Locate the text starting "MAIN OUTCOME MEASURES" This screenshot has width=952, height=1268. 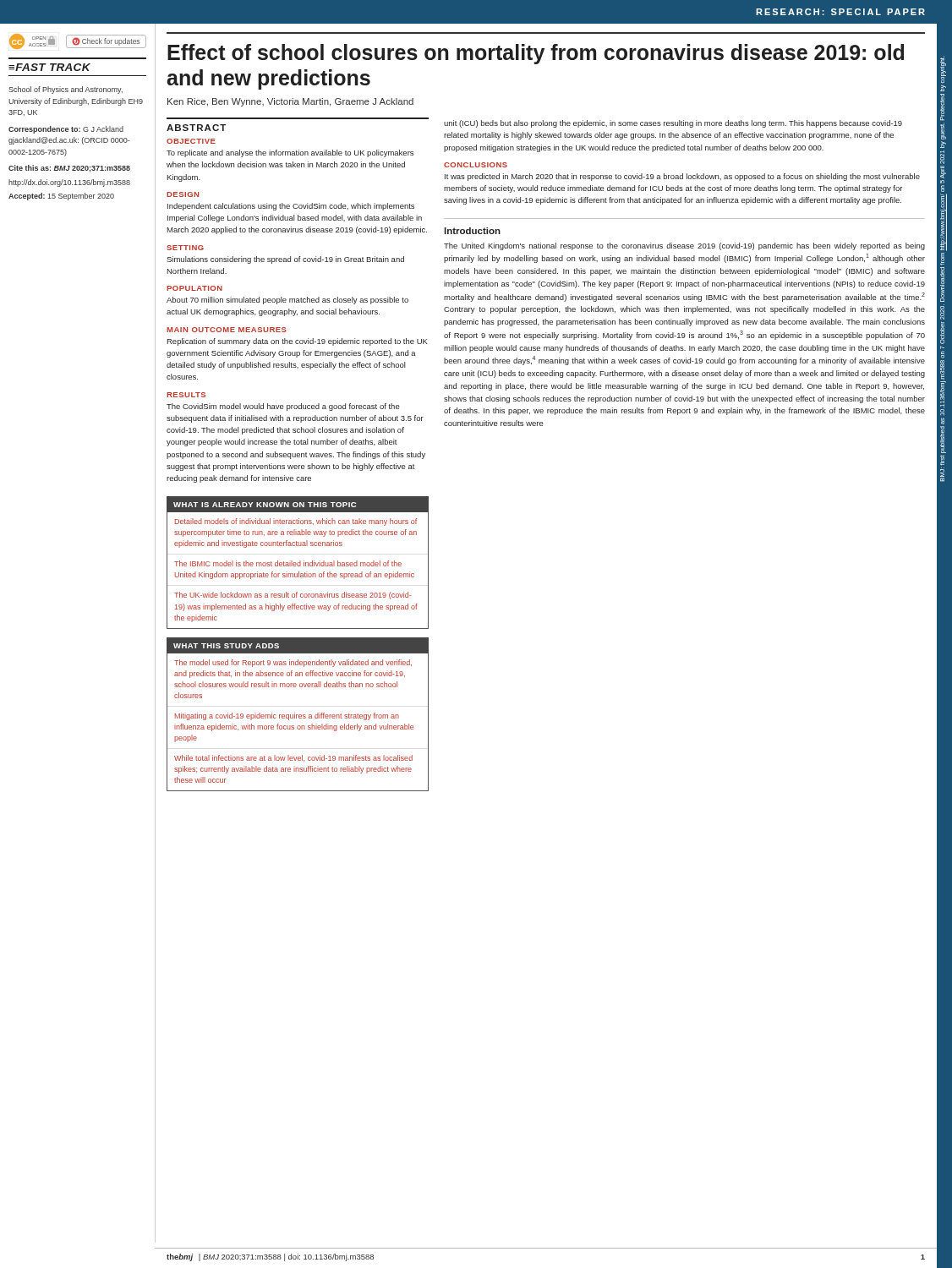coord(227,329)
